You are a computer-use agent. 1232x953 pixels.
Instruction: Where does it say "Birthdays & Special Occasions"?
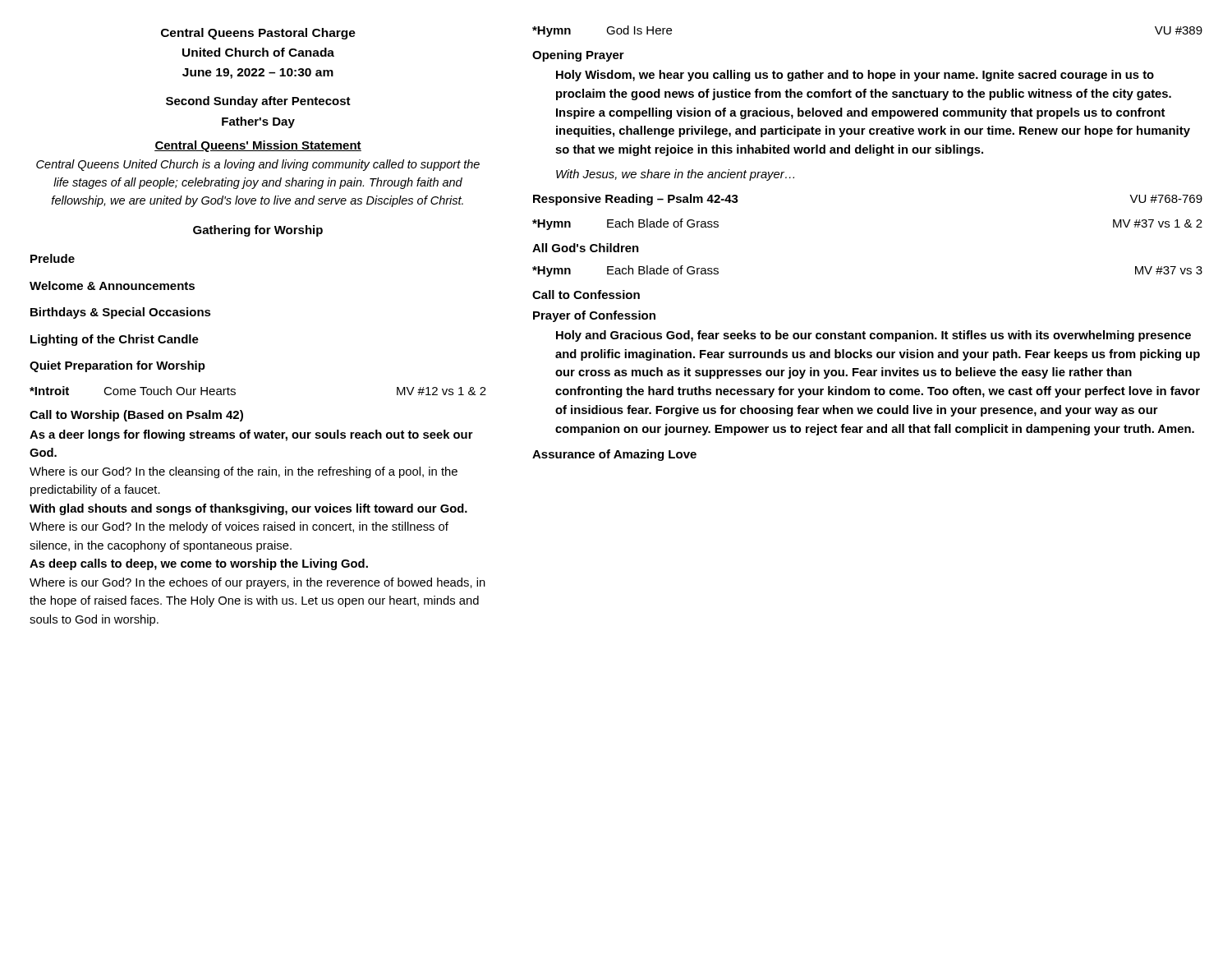tap(120, 312)
